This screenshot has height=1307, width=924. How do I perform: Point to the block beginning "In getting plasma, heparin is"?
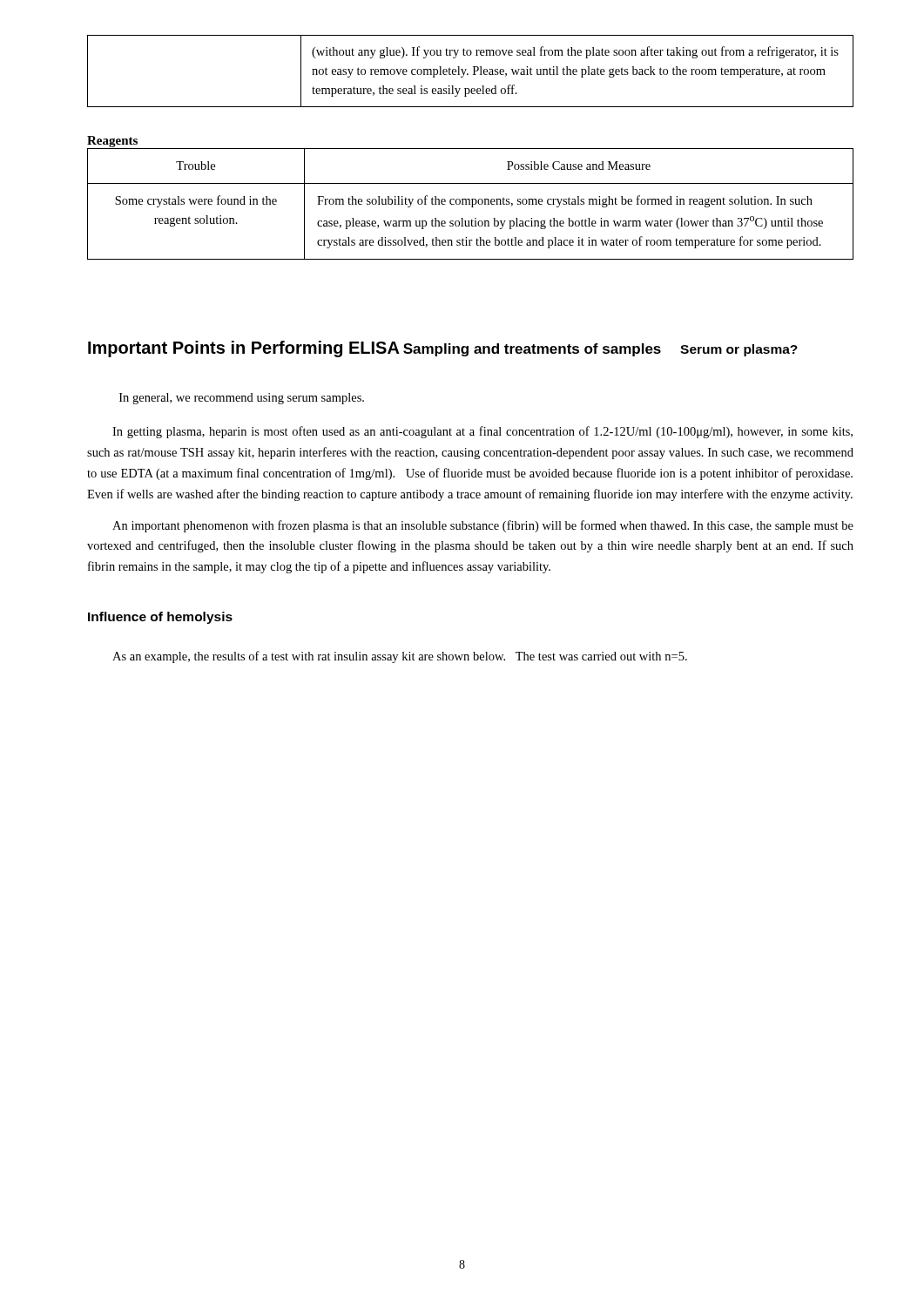470,463
